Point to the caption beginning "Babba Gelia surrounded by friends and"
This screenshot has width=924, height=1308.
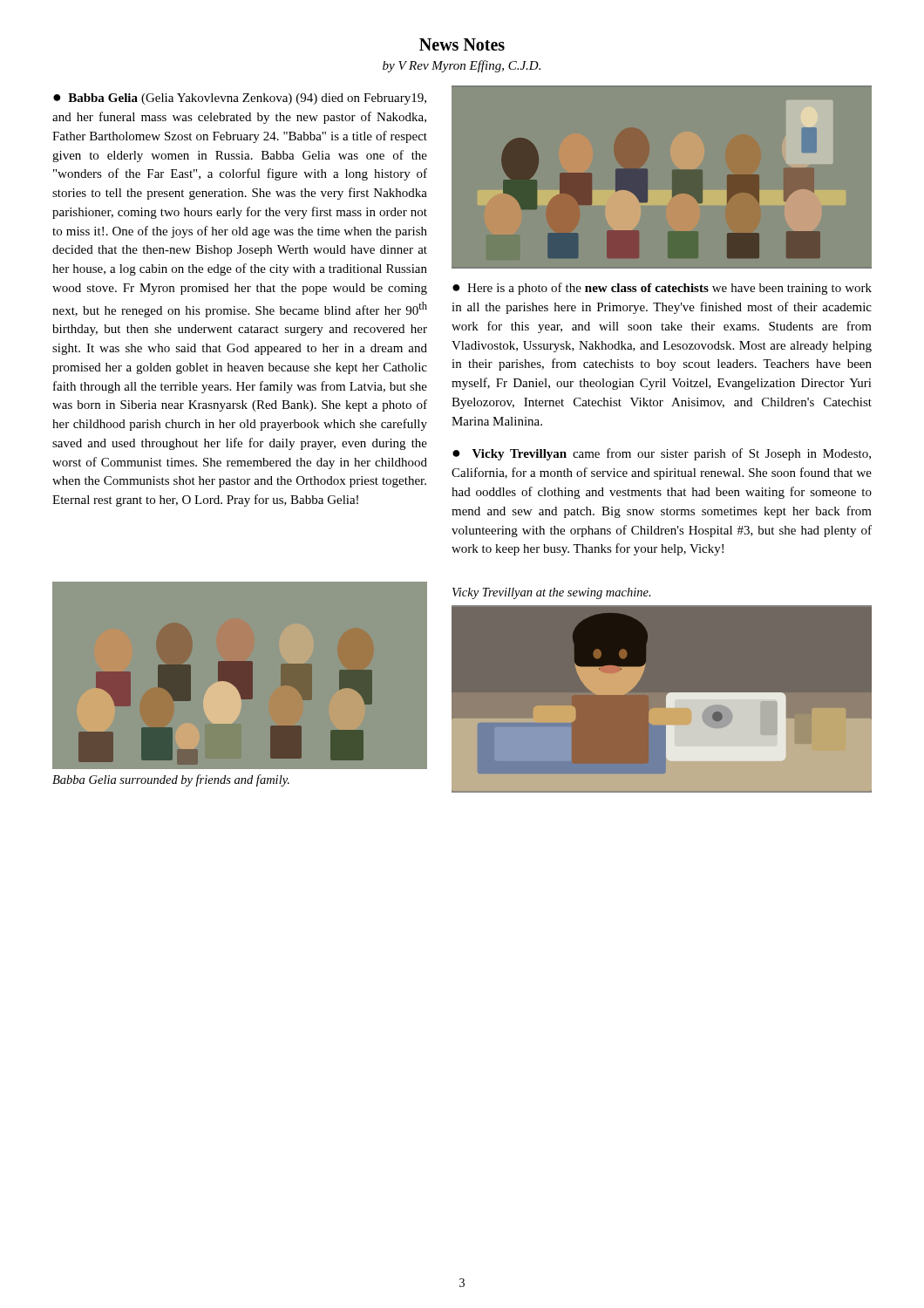[x=171, y=780]
